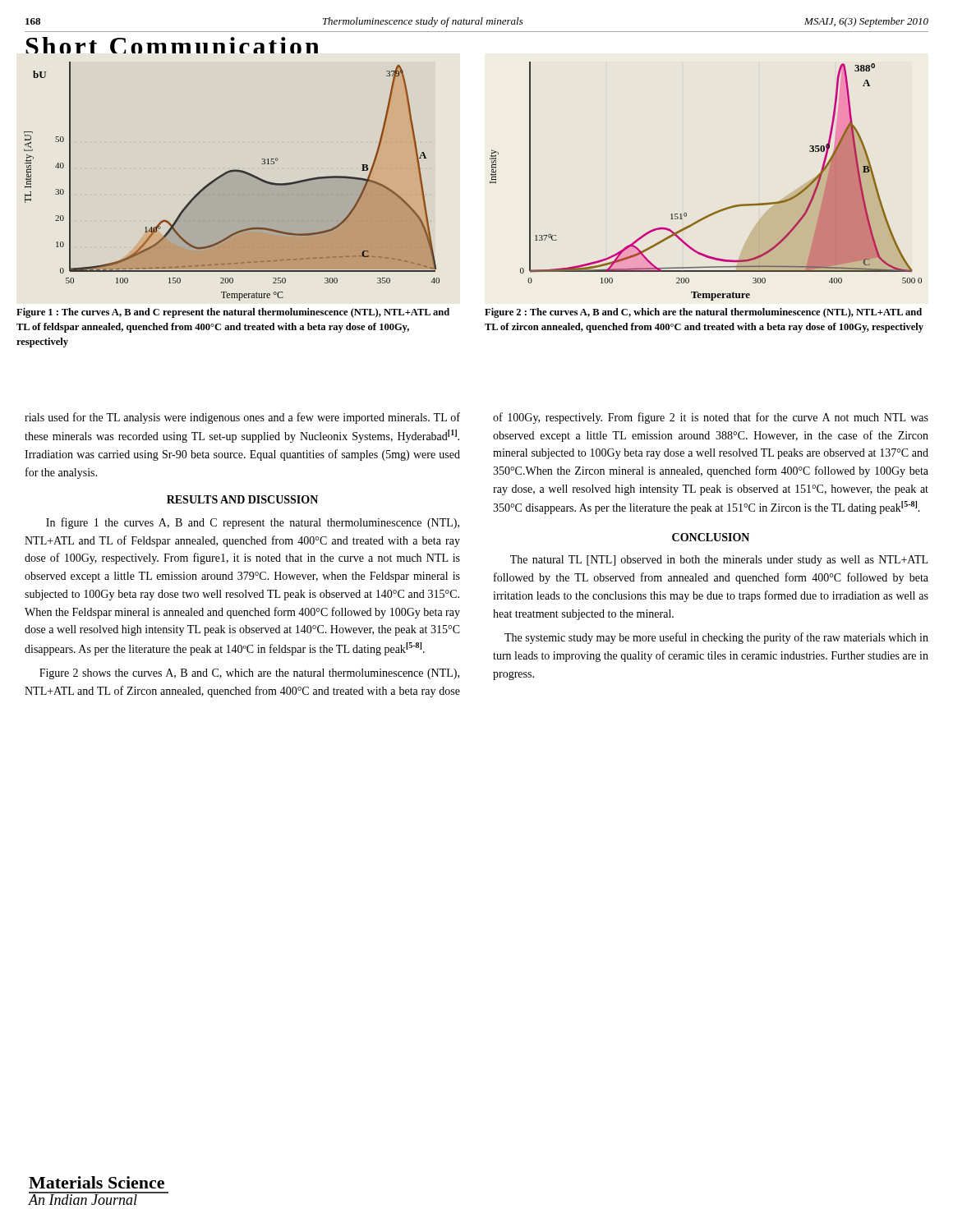Locate the element starting "In figure 1 the curves"

242,586
